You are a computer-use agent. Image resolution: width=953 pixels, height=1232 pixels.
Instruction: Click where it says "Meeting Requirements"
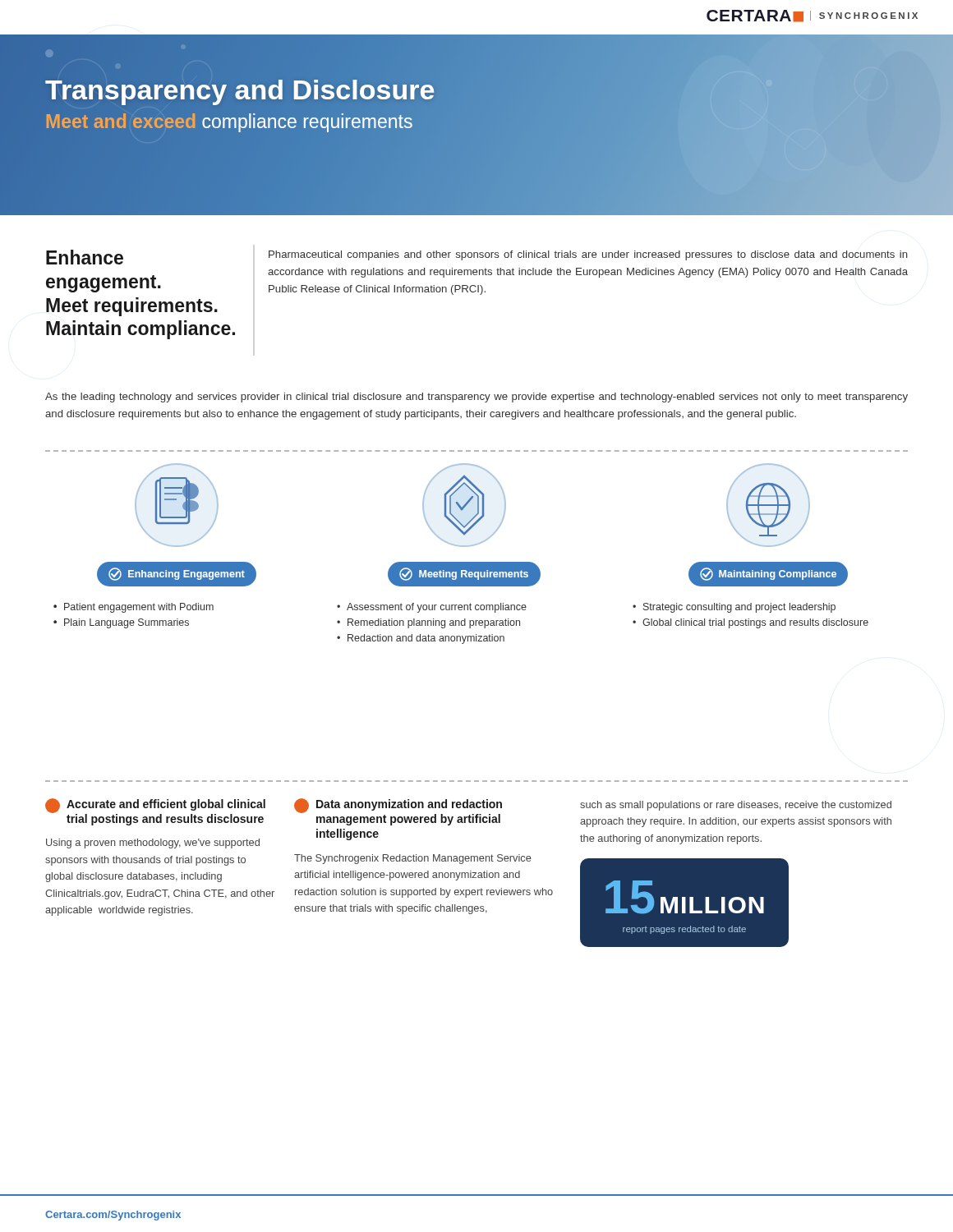point(464,574)
